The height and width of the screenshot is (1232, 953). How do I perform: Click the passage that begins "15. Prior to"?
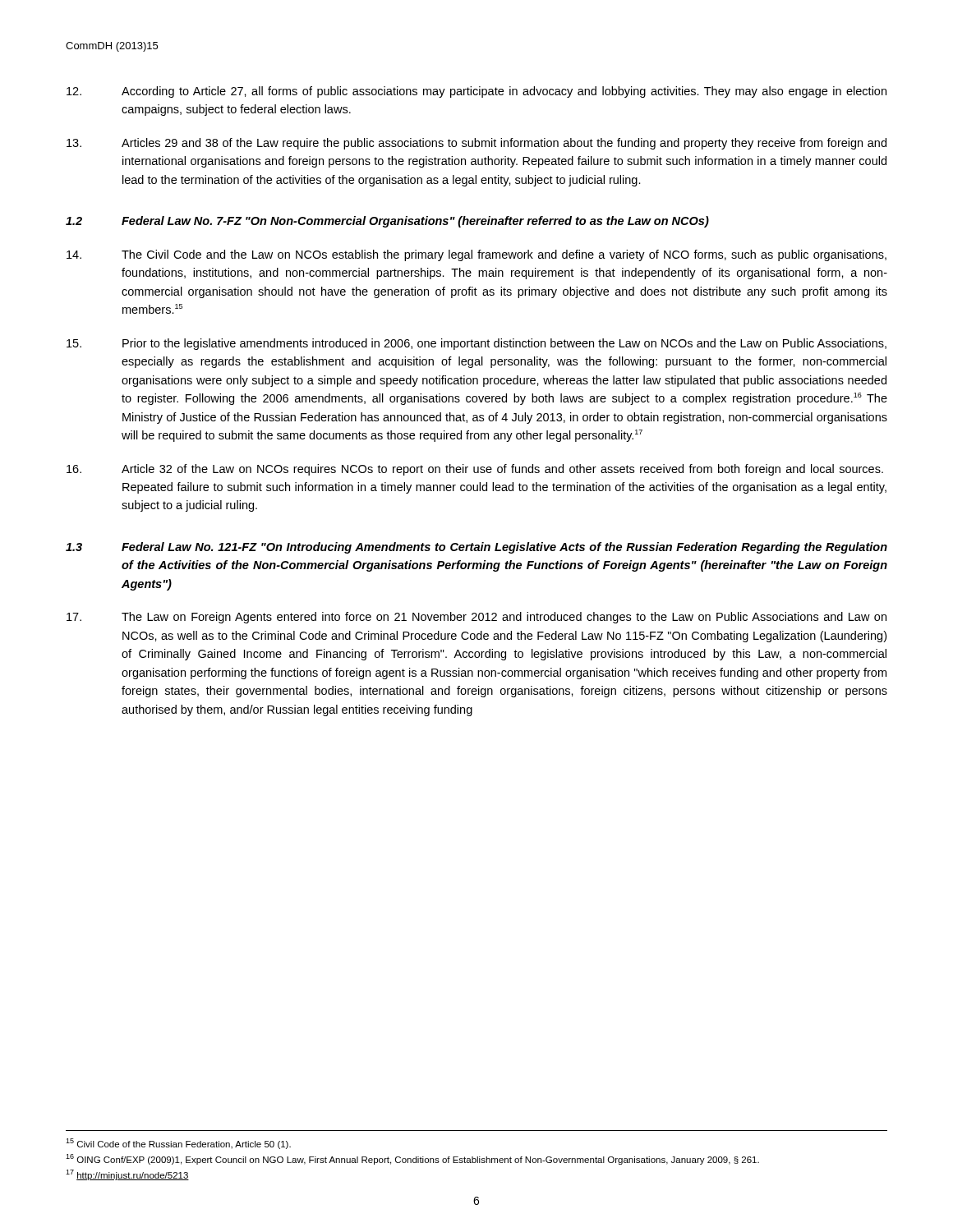pos(476,389)
